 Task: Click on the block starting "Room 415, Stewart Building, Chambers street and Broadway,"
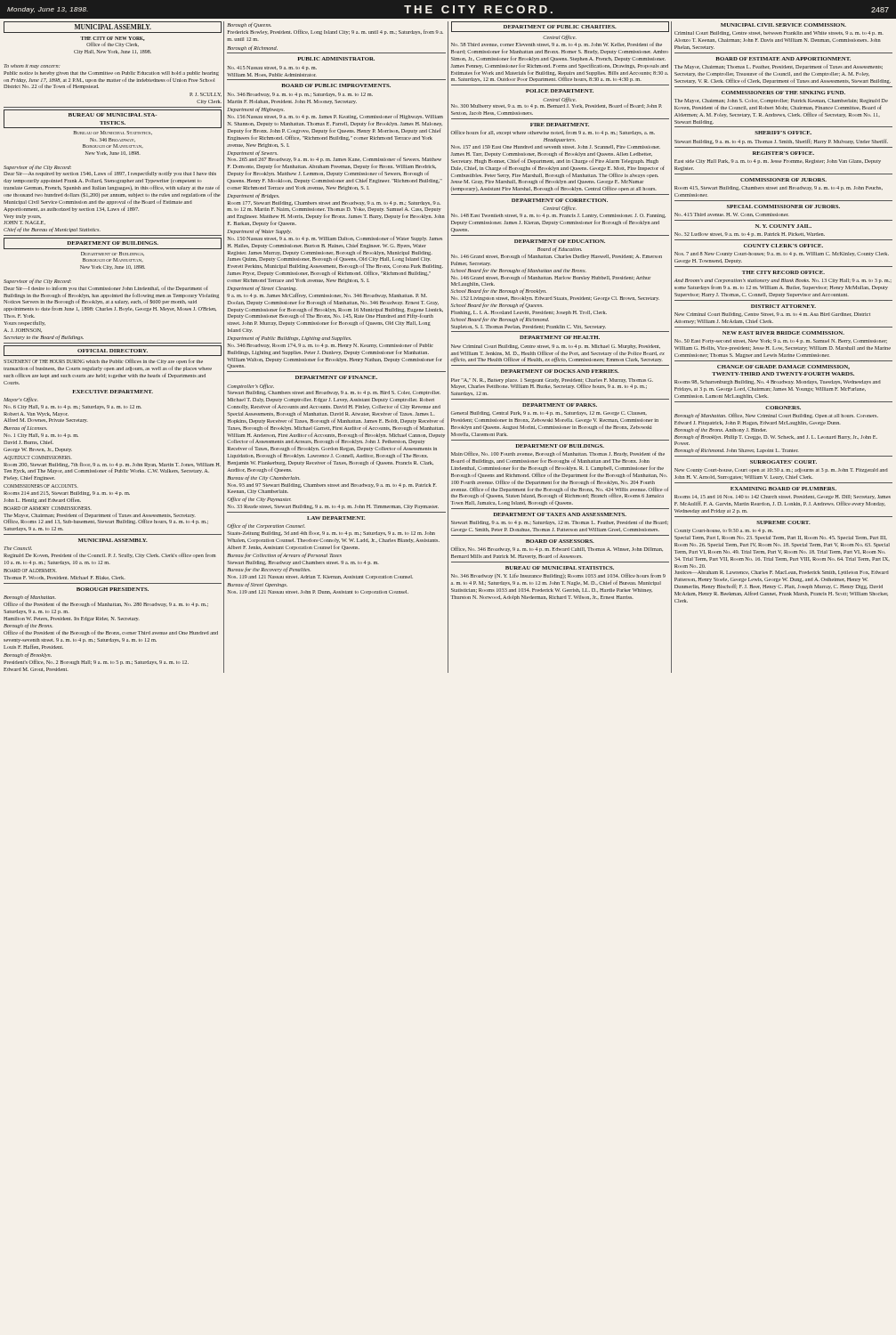783,191
